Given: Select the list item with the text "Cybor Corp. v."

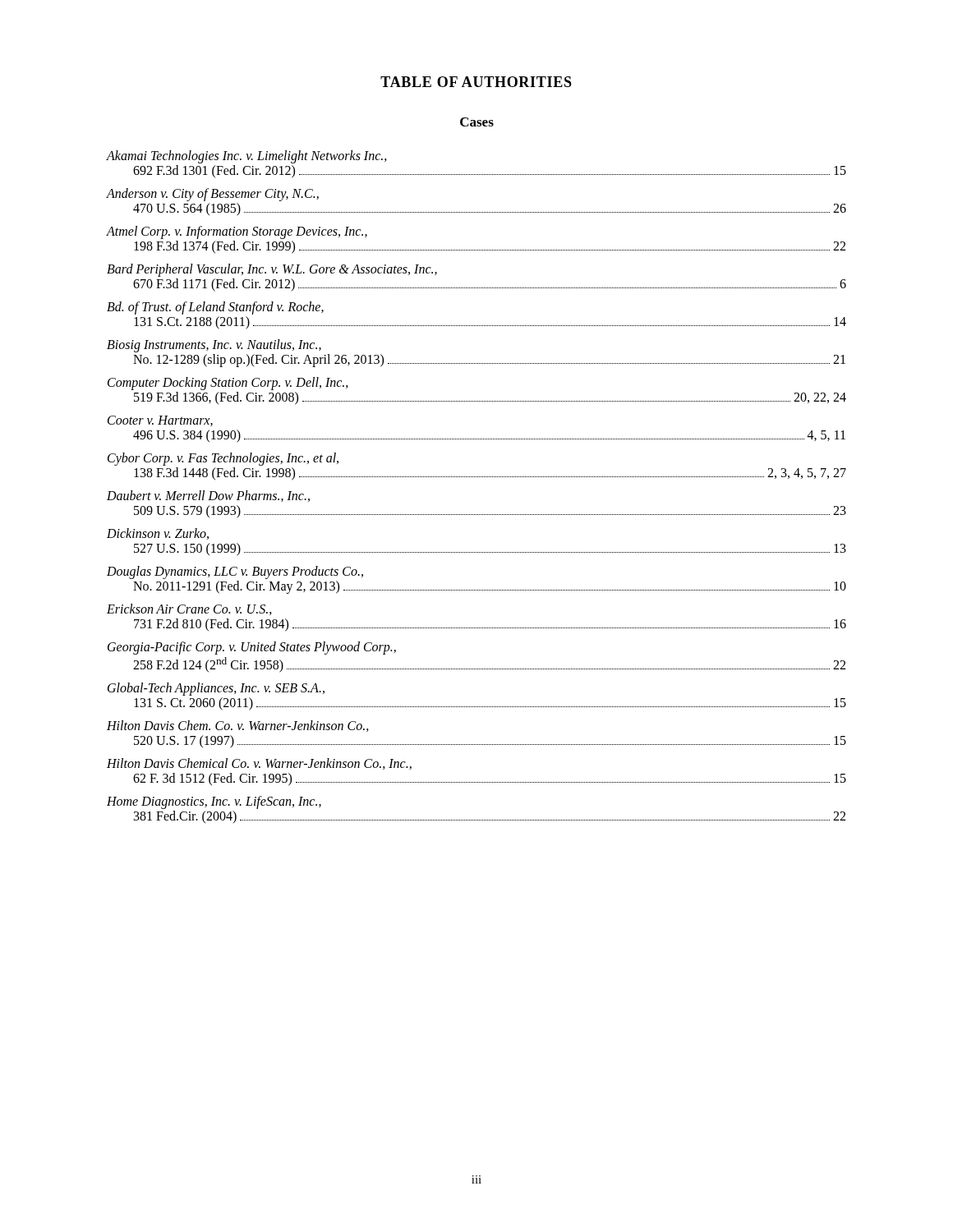Looking at the screenshot, I should (476, 466).
